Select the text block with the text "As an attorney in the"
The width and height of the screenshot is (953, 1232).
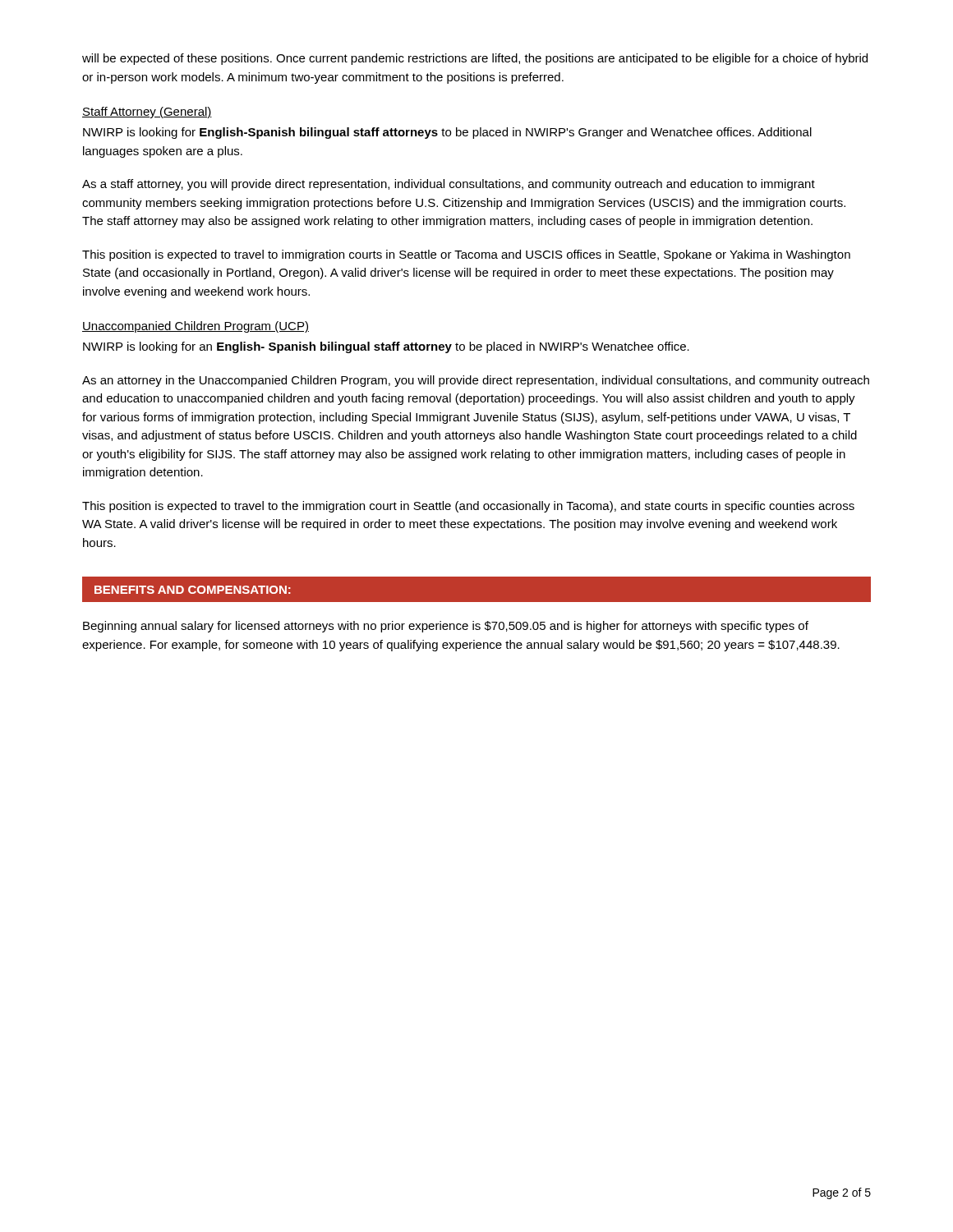[476, 426]
